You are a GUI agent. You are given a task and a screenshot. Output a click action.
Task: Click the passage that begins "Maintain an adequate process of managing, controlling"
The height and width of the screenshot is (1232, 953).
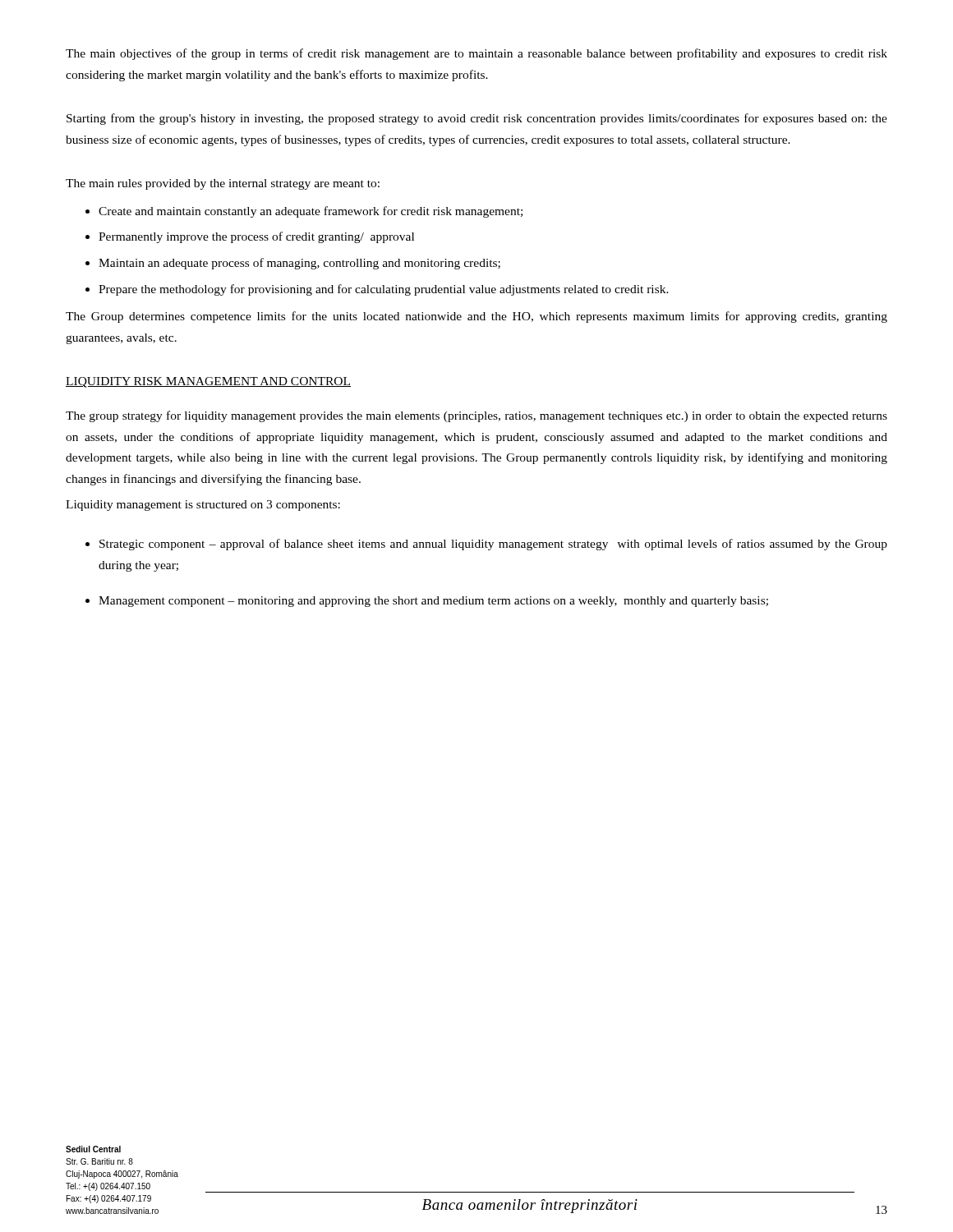pos(300,262)
